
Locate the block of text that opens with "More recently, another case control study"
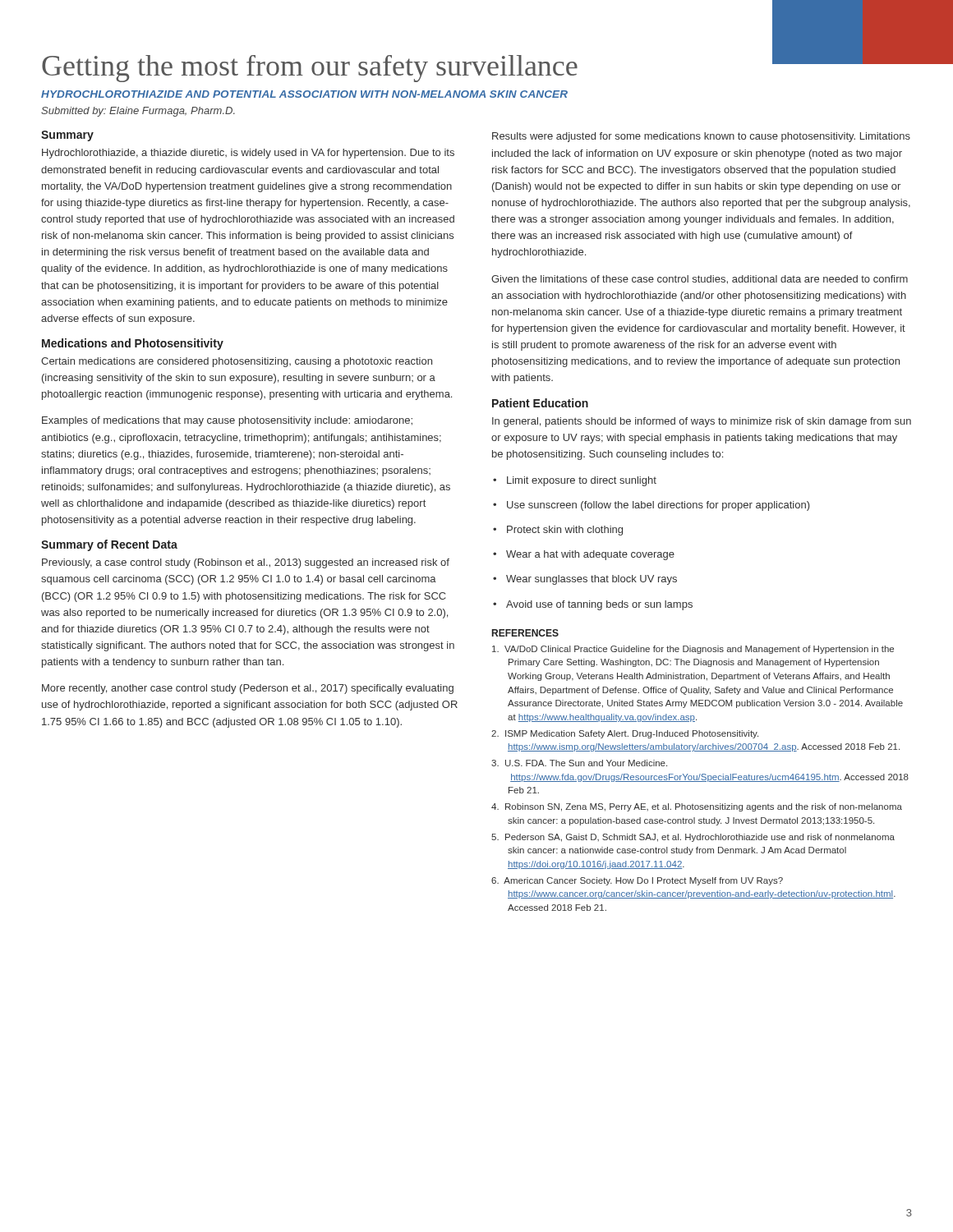coord(251,705)
